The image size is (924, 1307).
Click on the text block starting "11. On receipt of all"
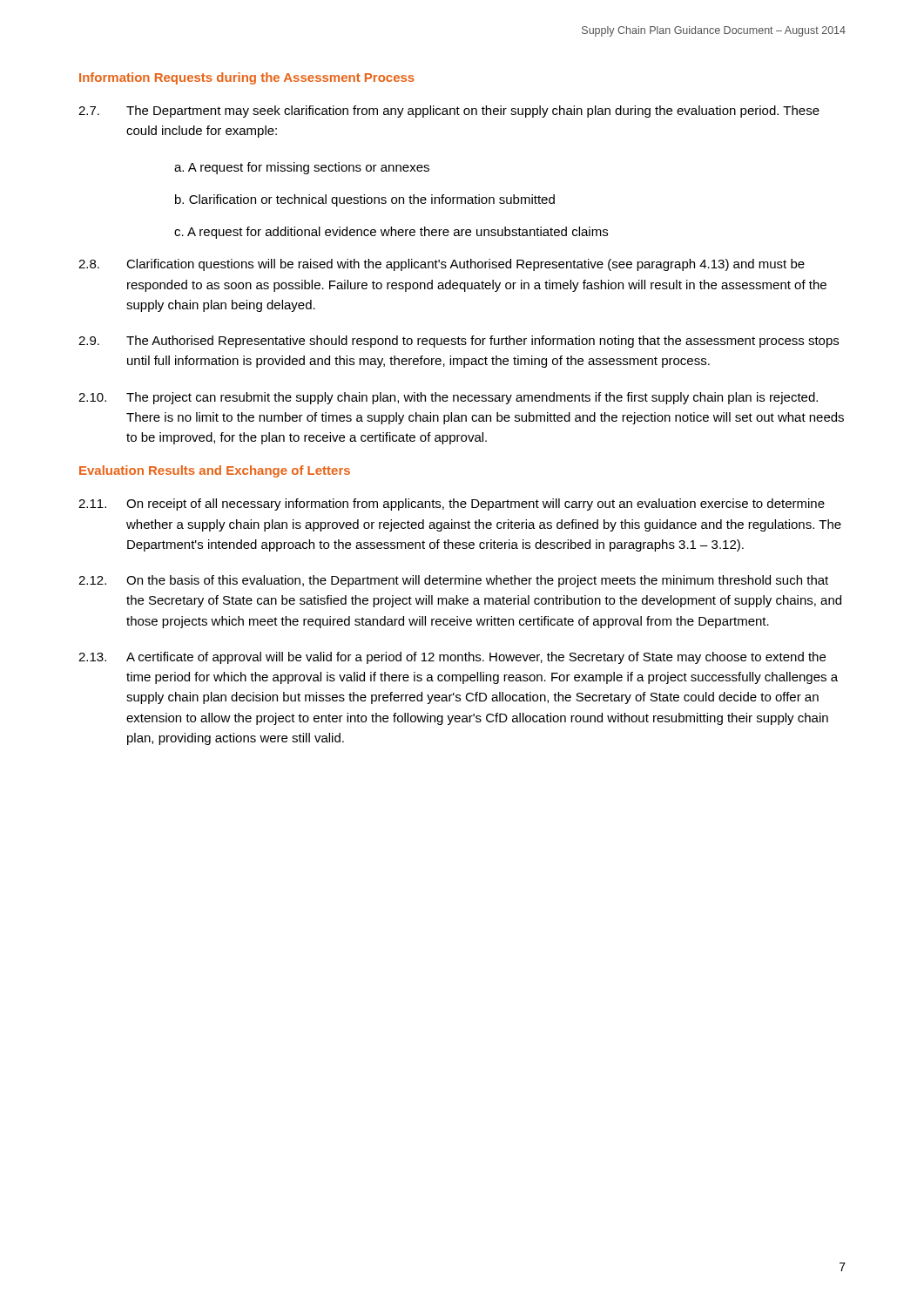point(462,524)
